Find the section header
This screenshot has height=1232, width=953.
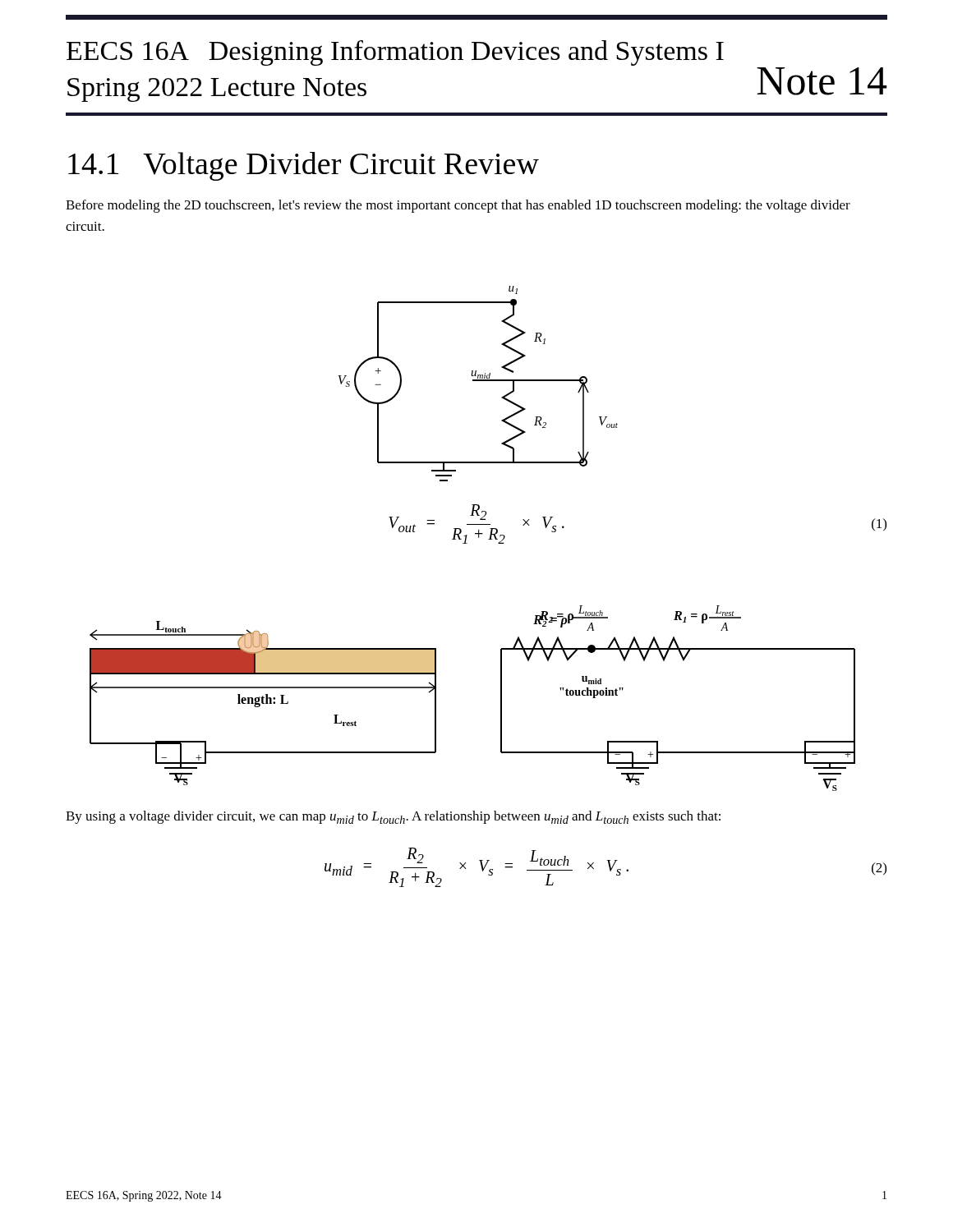(x=302, y=163)
